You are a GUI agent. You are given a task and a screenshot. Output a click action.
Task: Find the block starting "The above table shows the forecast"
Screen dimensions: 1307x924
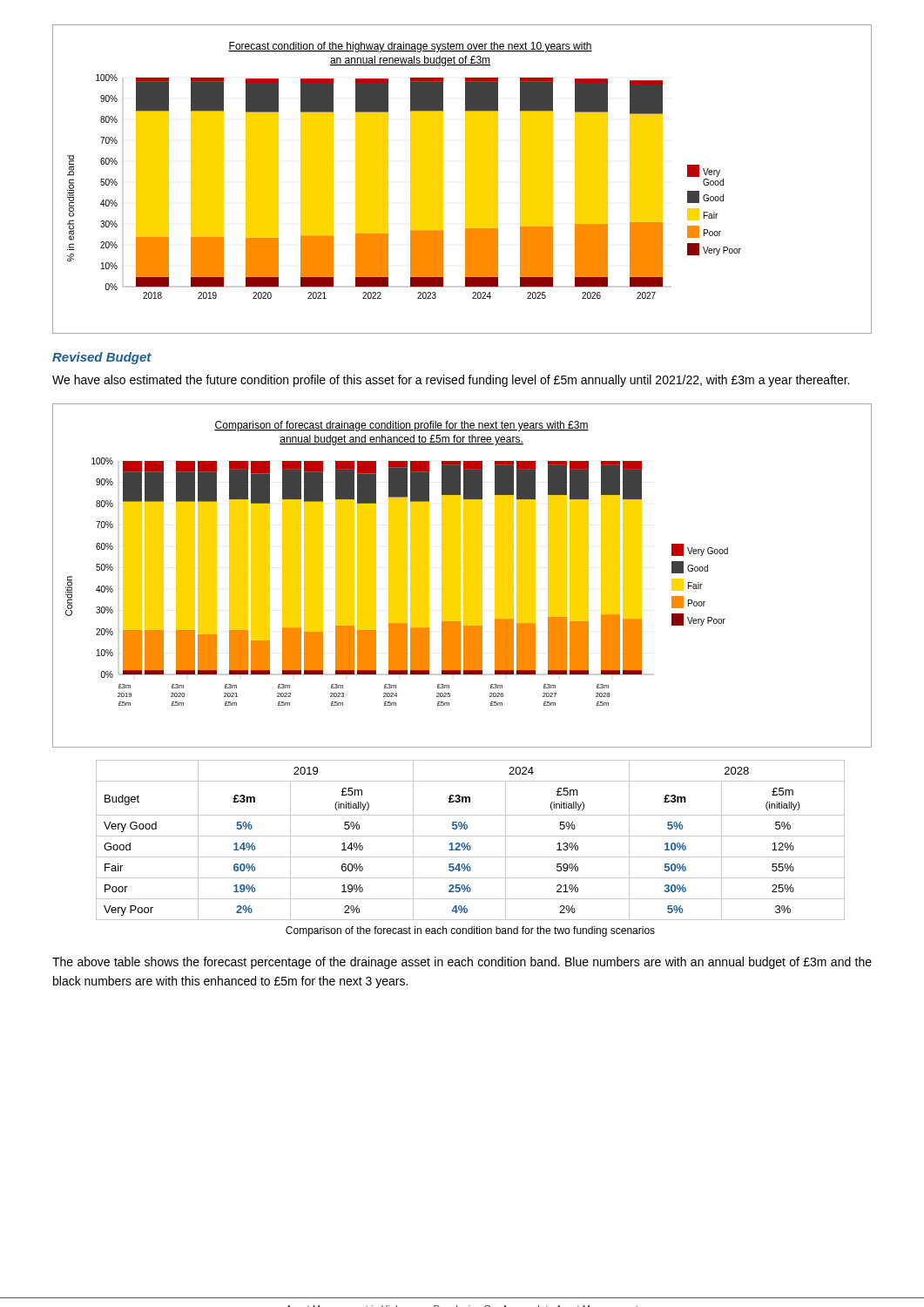pyautogui.click(x=462, y=972)
